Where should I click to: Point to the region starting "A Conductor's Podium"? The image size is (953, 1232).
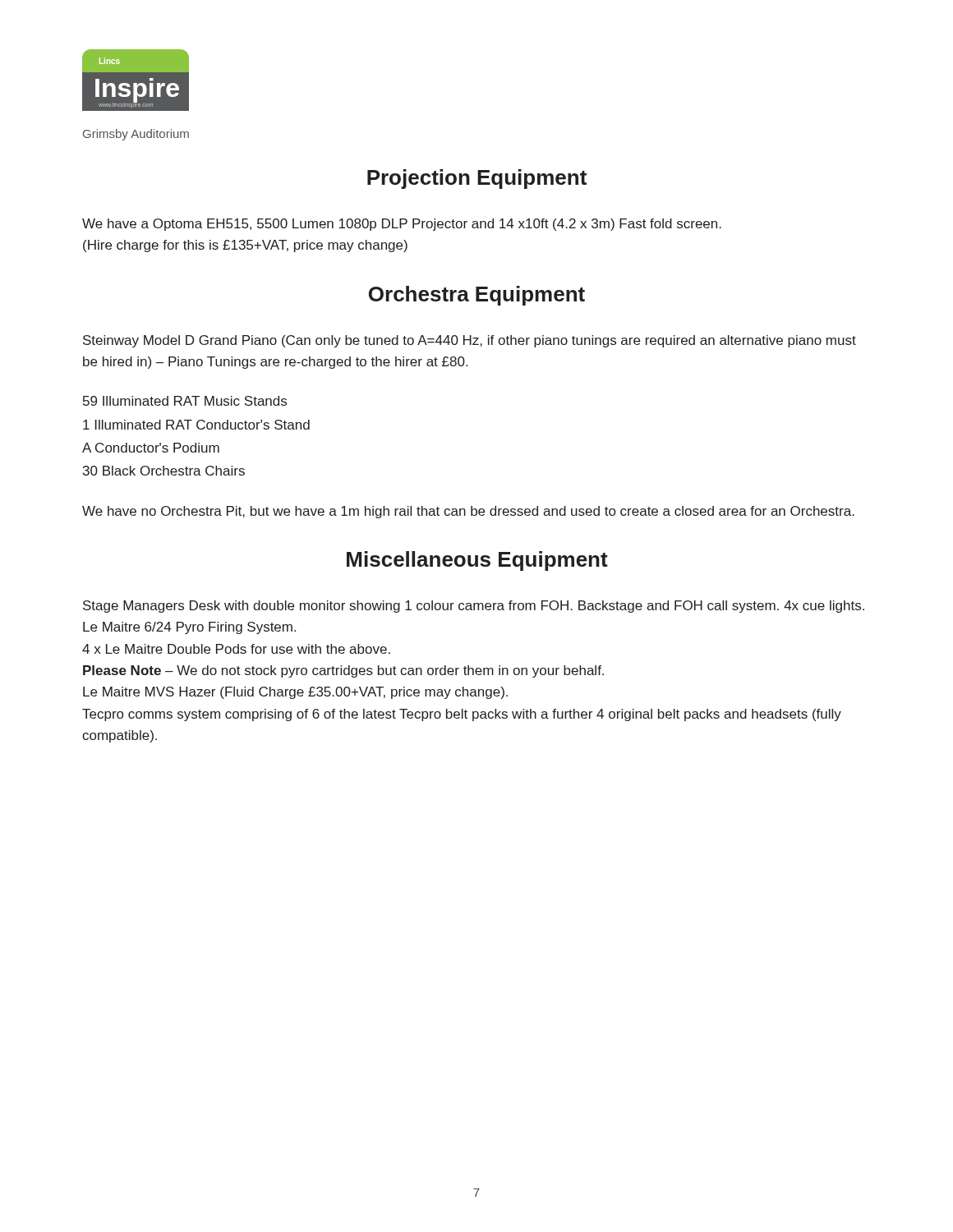[x=151, y=448]
